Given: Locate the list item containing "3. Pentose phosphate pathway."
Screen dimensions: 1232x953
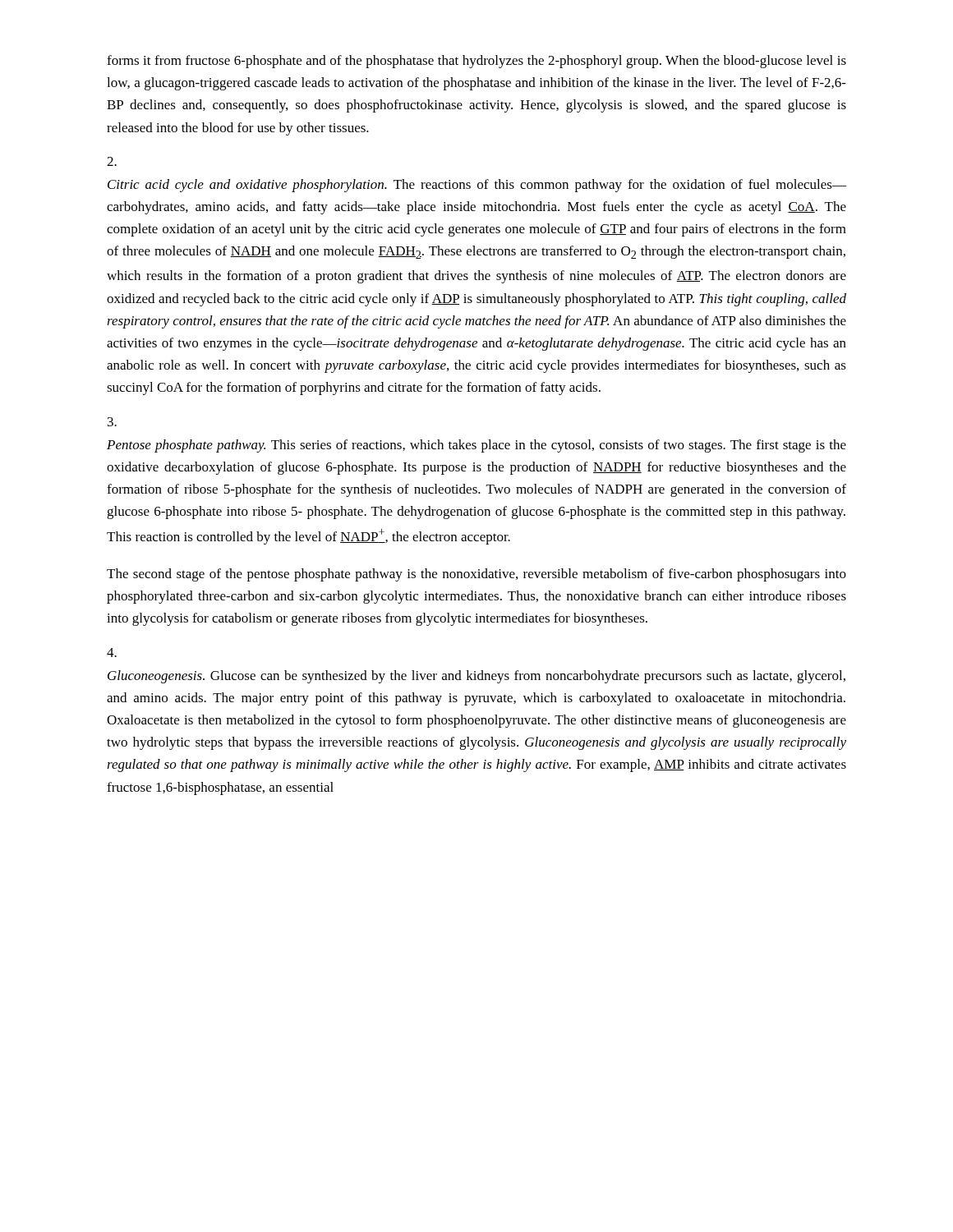Looking at the screenshot, I should click(476, 481).
